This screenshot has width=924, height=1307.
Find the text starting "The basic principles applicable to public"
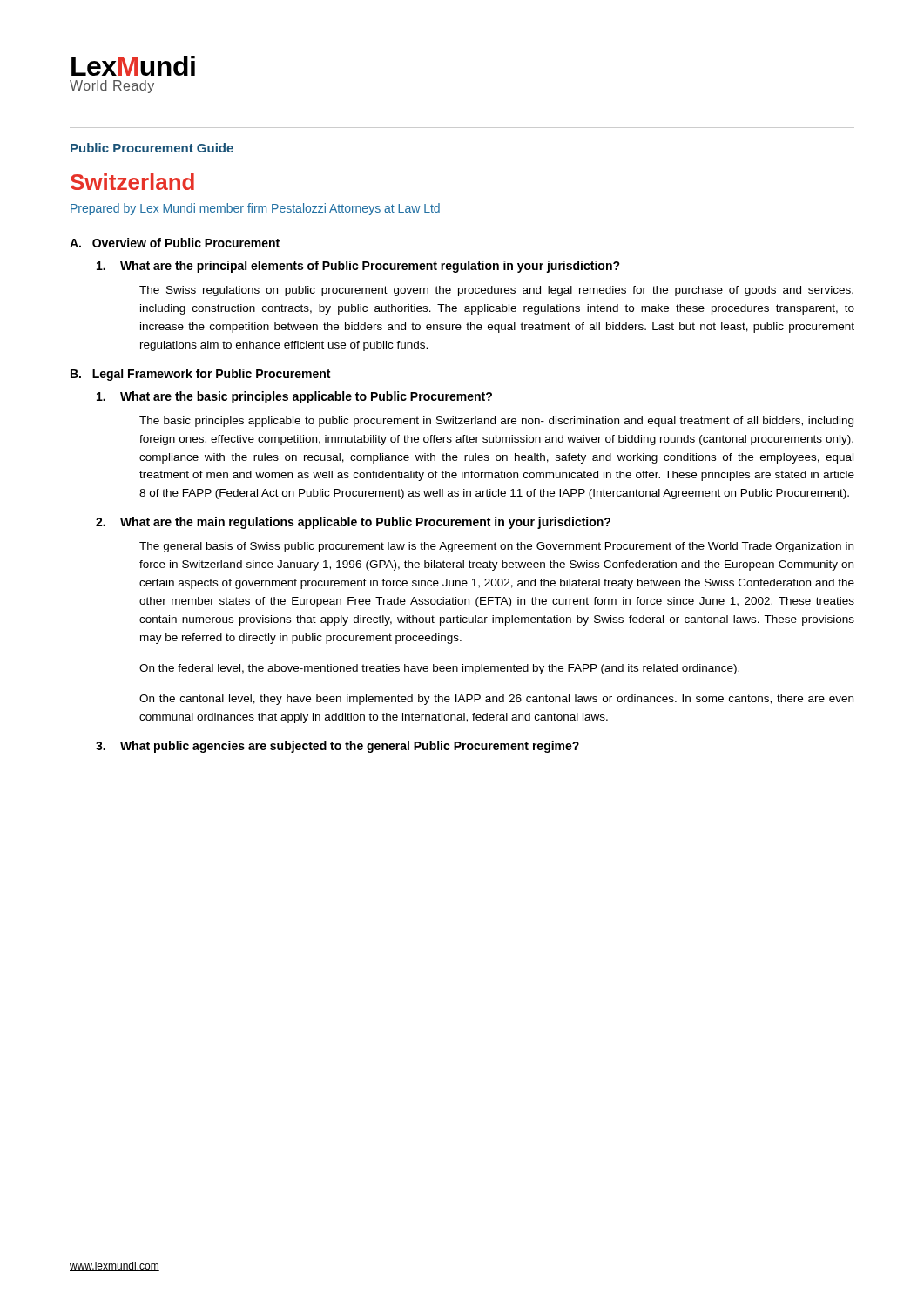tap(497, 457)
